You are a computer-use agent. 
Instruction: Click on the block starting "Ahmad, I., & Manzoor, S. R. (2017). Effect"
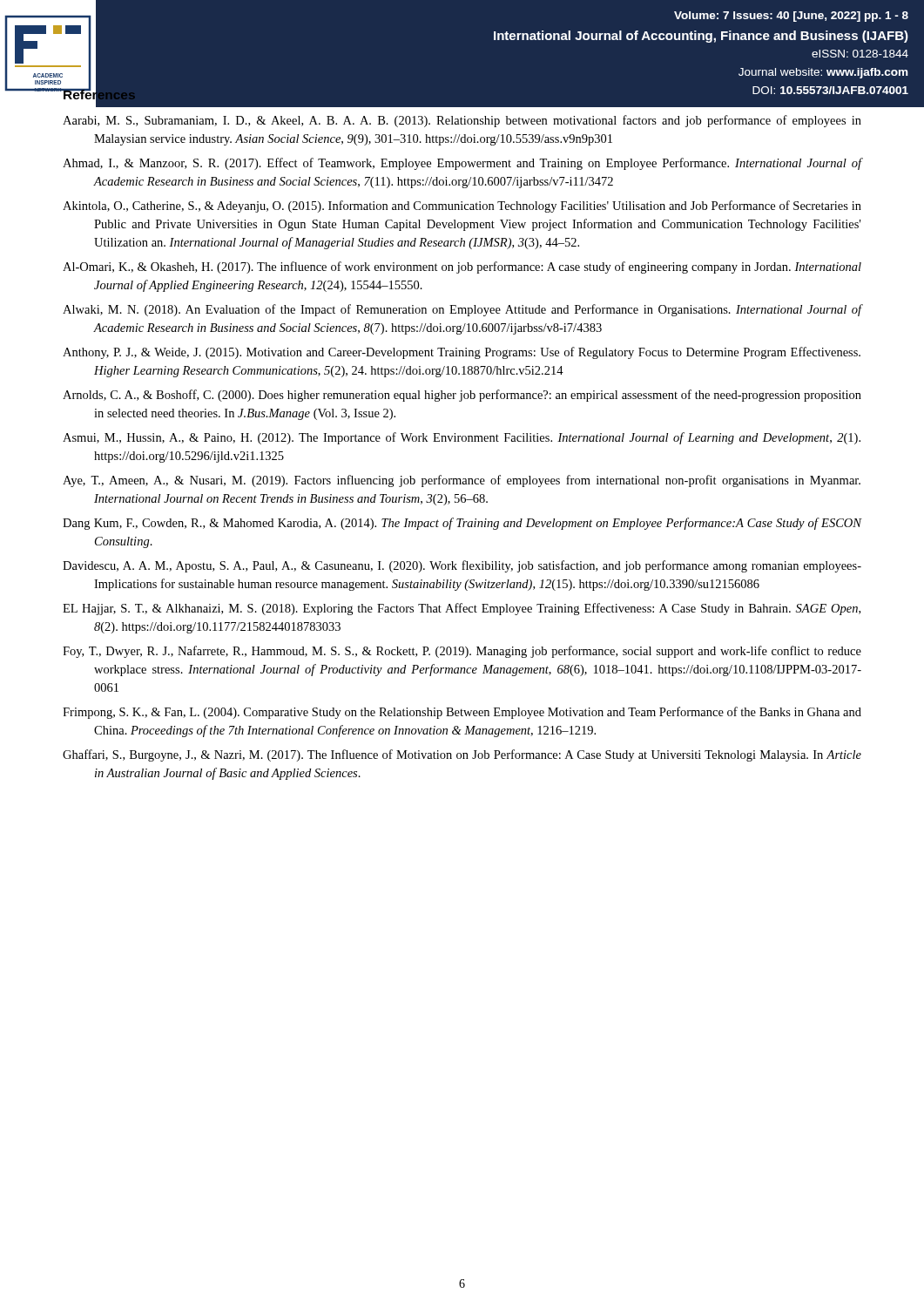click(462, 172)
